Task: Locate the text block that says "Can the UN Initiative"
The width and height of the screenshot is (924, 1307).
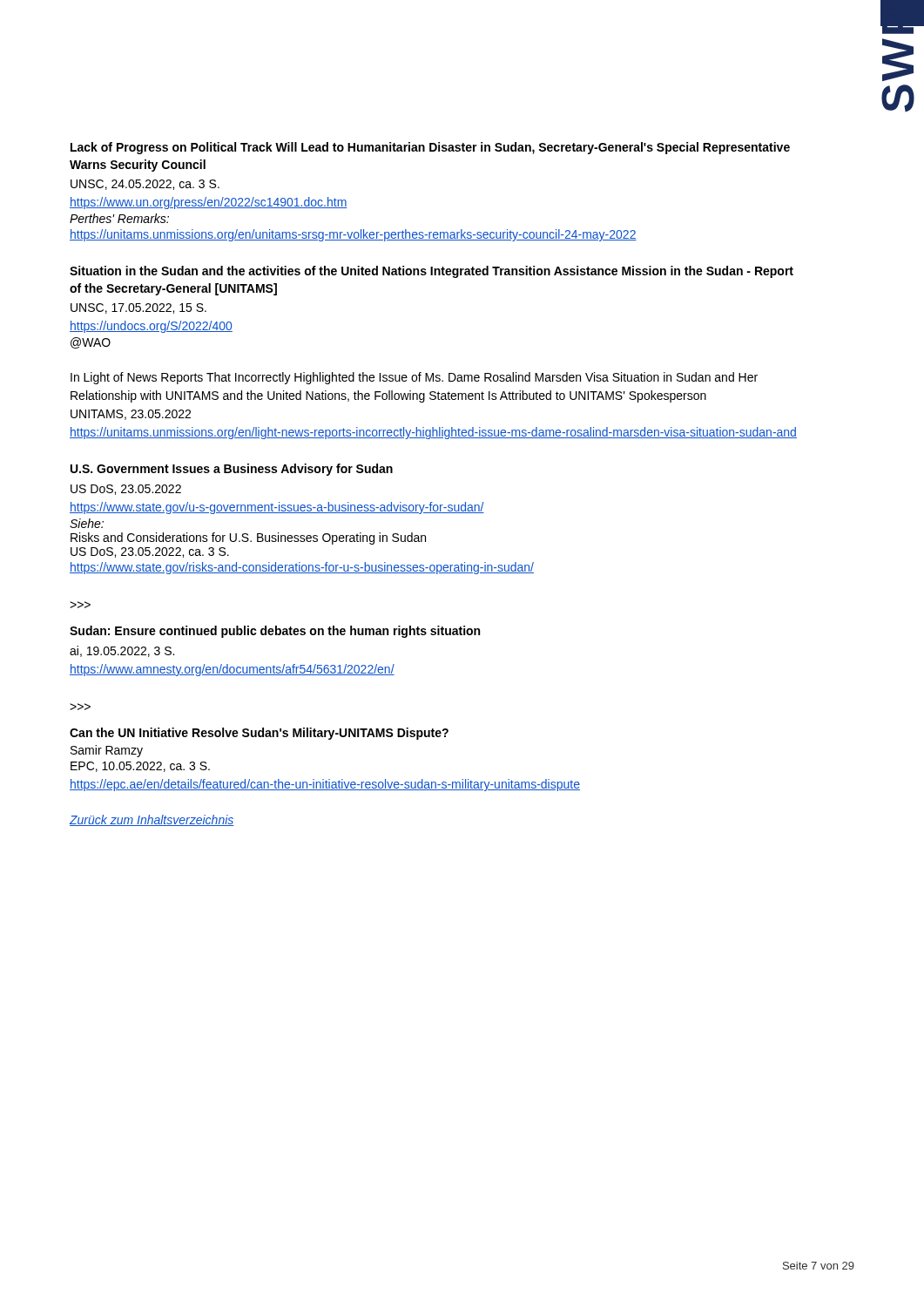Action: coord(259,734)
